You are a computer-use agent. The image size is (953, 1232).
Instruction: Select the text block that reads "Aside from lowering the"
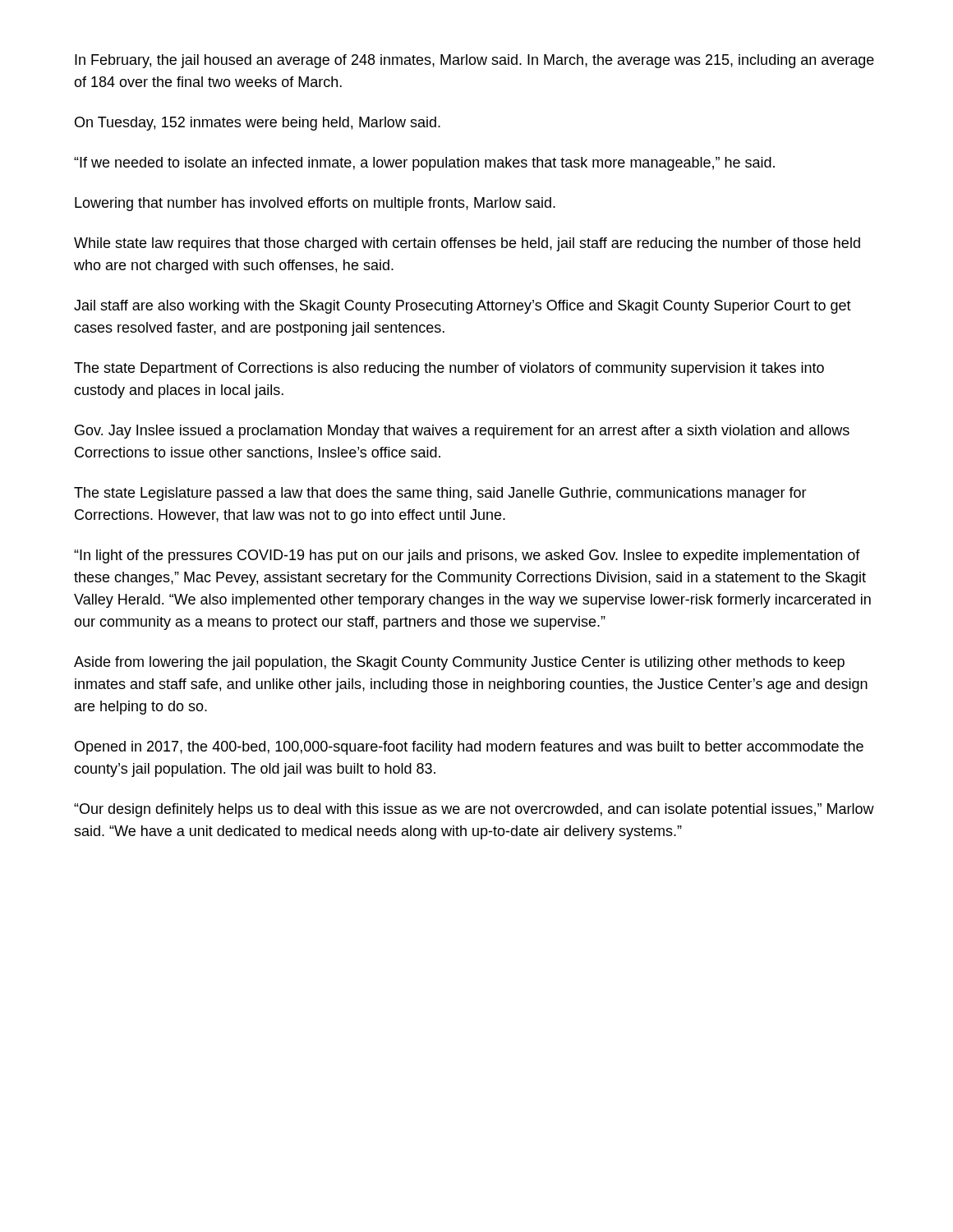tap(471, 684)
